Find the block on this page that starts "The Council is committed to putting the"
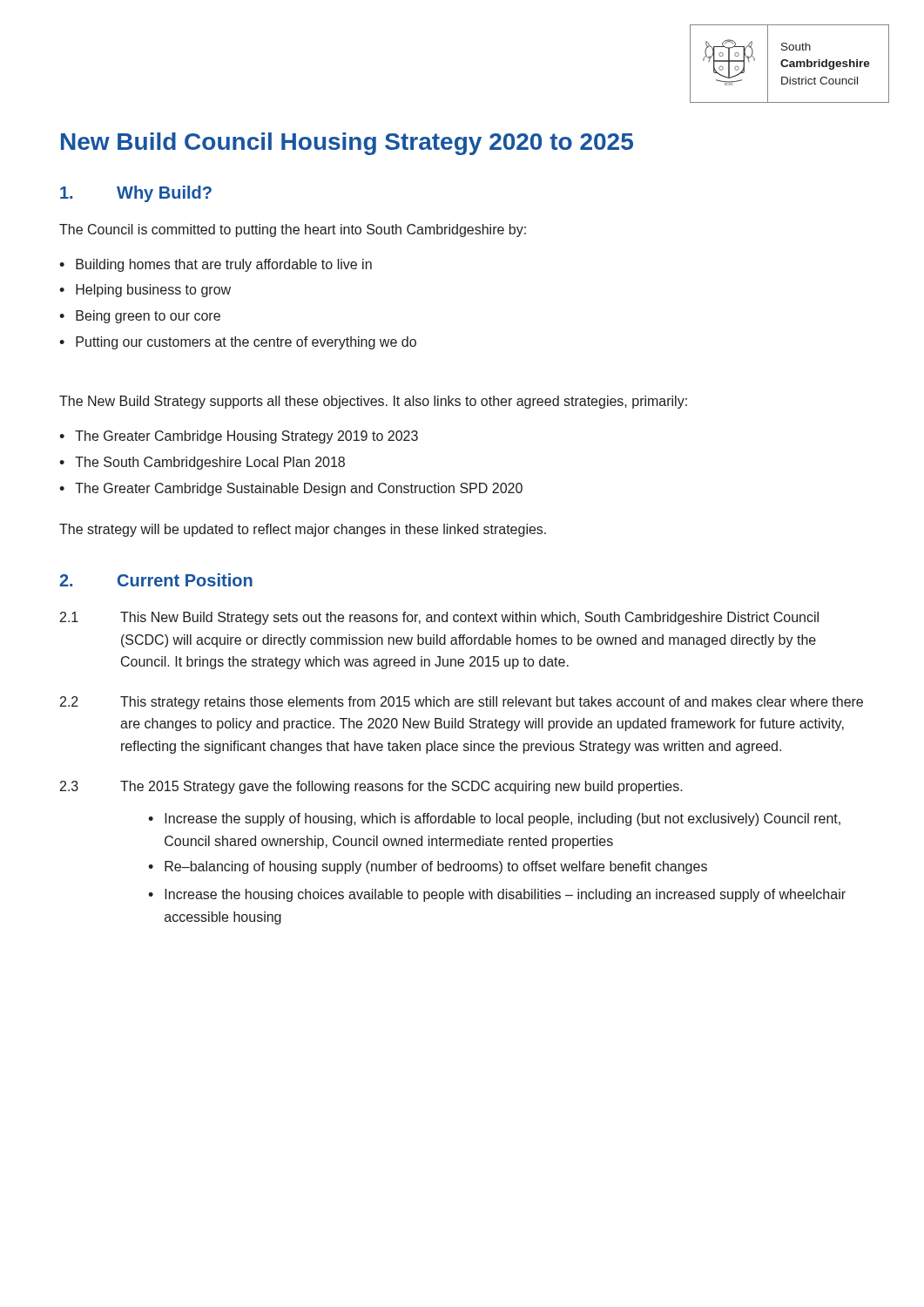The image size is (924, 1307). (x=462, y=230)
